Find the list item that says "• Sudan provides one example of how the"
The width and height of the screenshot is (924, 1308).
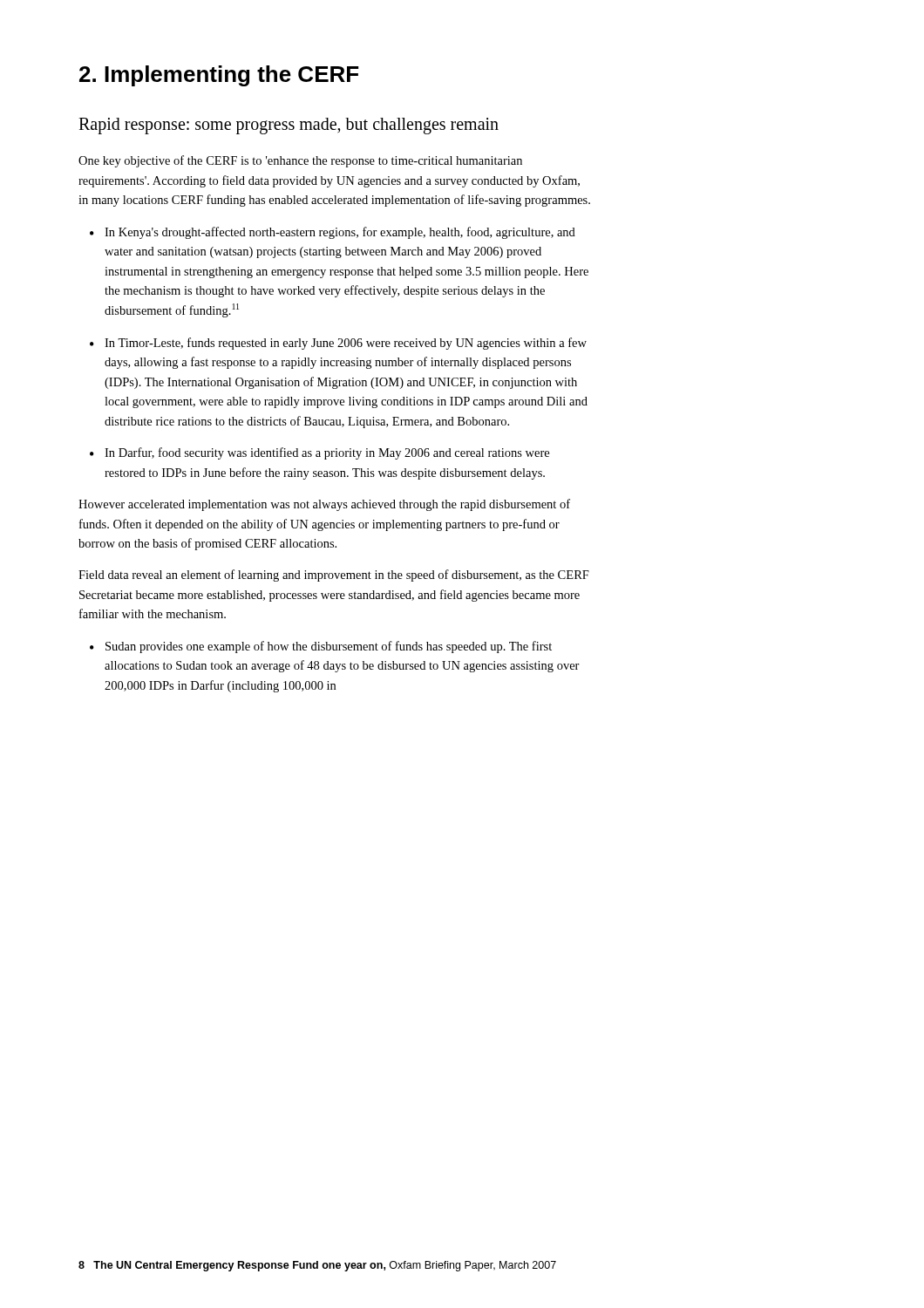[x=341, y=666]
